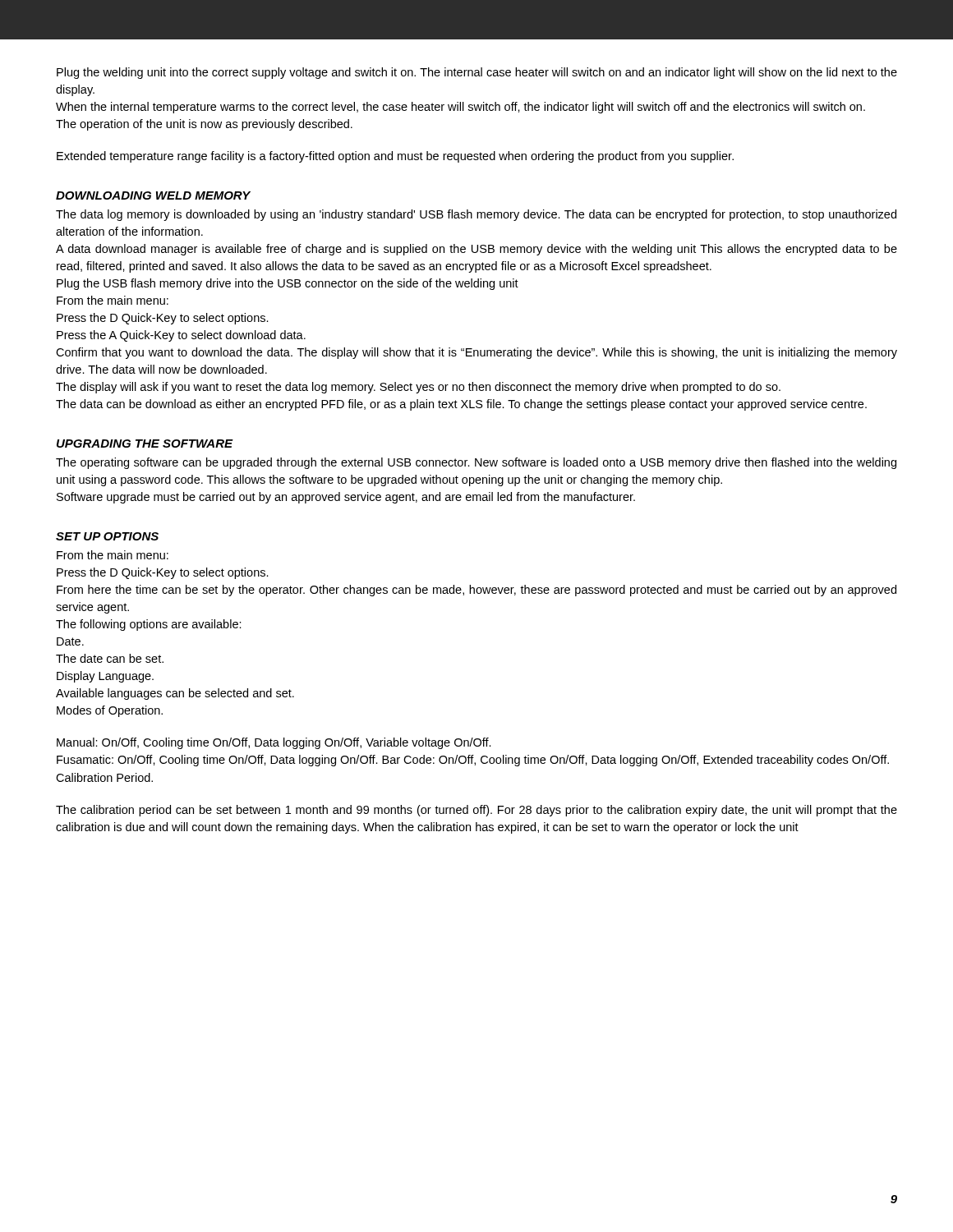953x1232 pixels.
Task: Locate the block starting "UPGRADING THE SOFTWARE"
Action: [144, 443]
